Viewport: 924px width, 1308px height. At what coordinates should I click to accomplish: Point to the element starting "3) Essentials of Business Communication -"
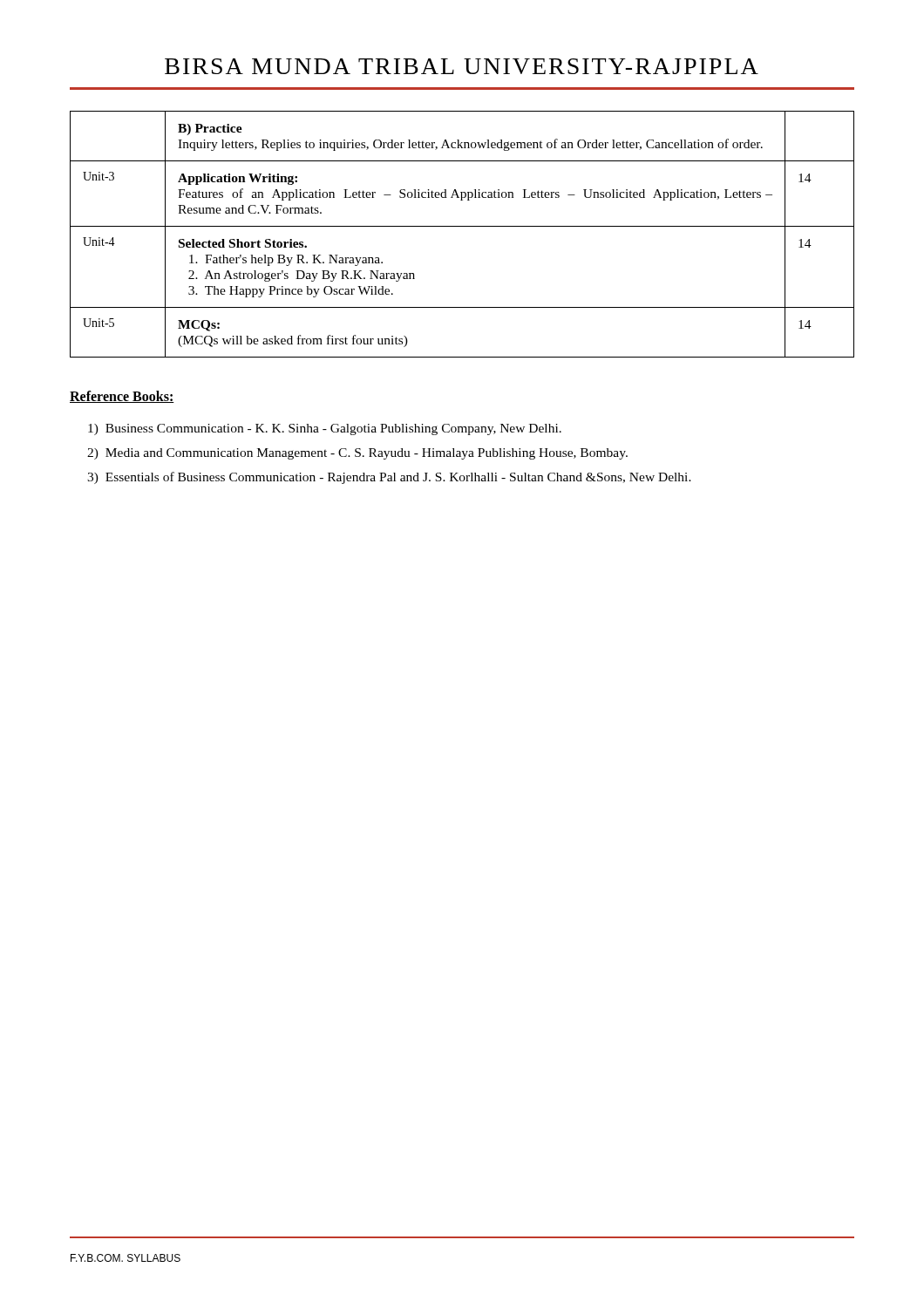[389, 477]
